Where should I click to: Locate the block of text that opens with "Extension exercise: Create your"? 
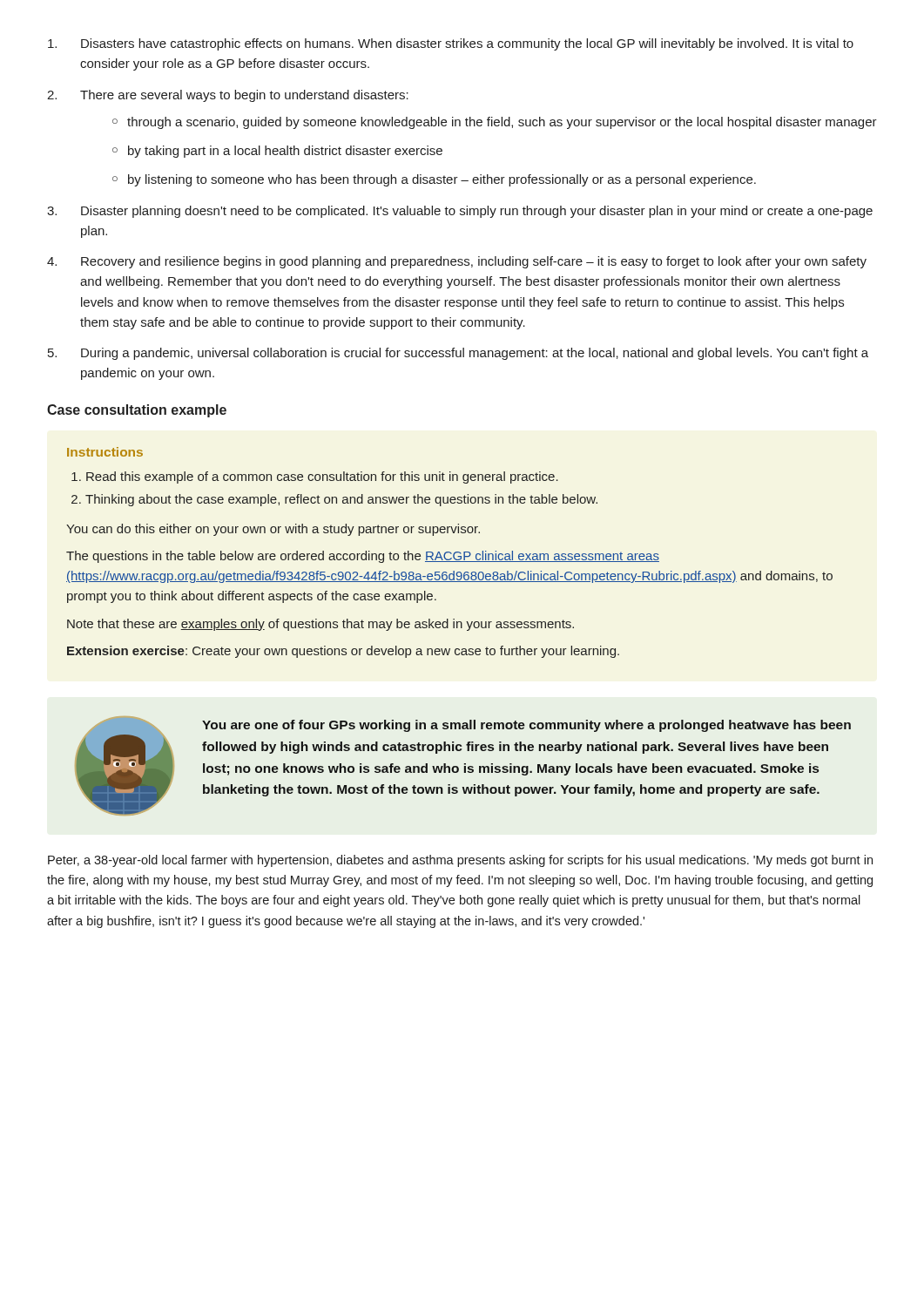(x=343, y=650)
